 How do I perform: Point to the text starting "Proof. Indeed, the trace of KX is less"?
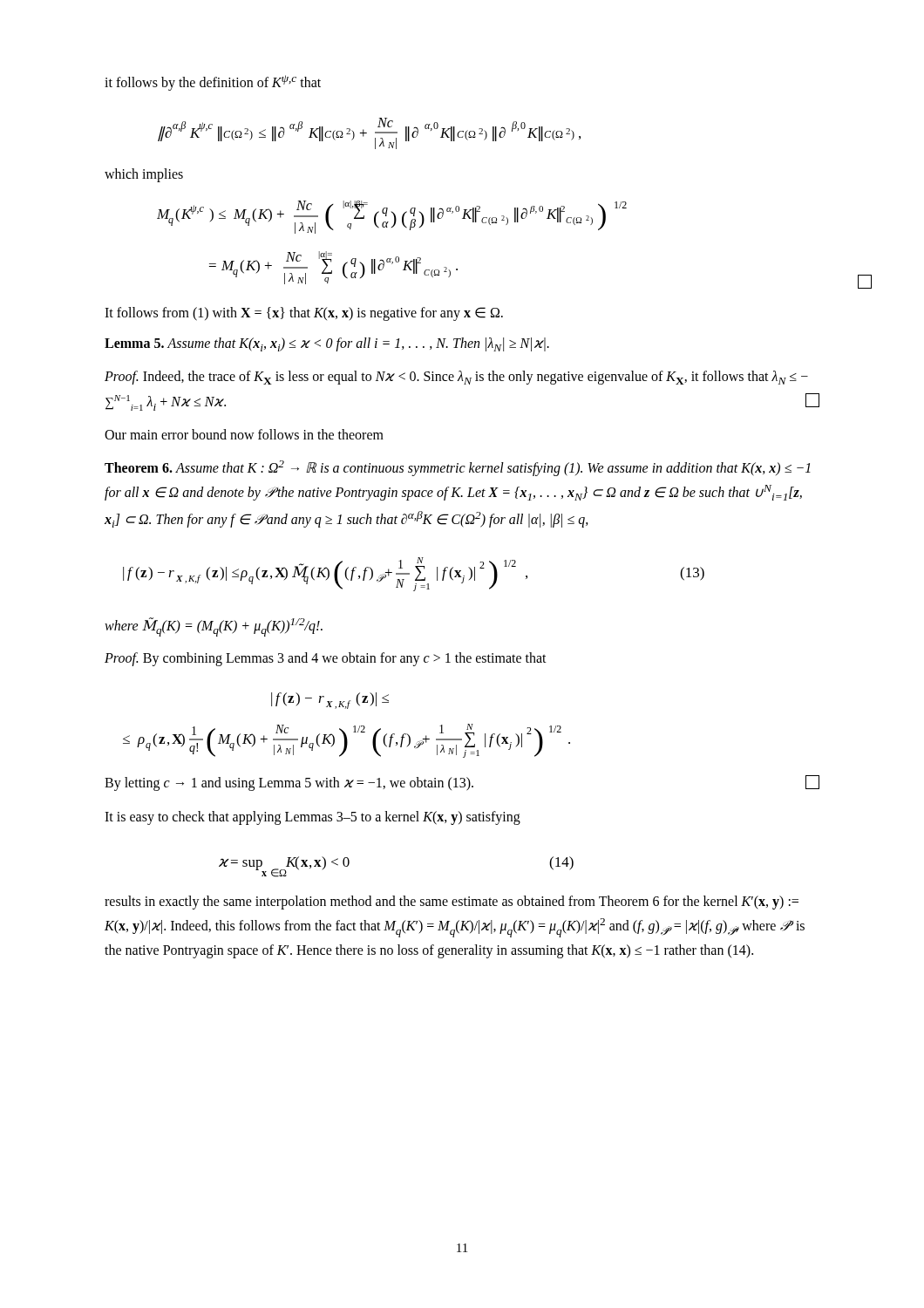[462, 391]
